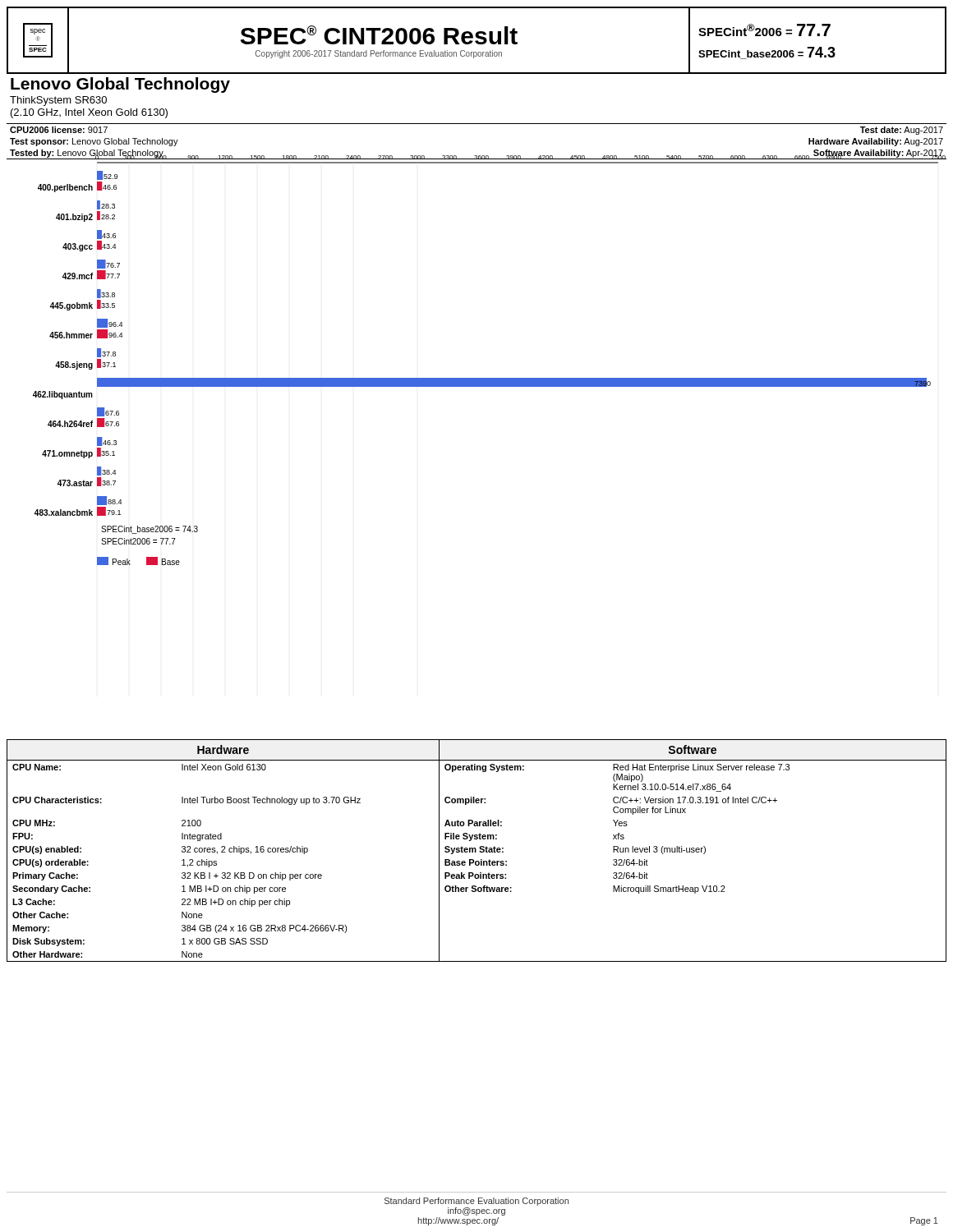Locate the table with the text "Hardware Availability: Aug-2017"
Image resolution: width=953 pixels, height=1232 pixels.
click(x=476, y=141)
